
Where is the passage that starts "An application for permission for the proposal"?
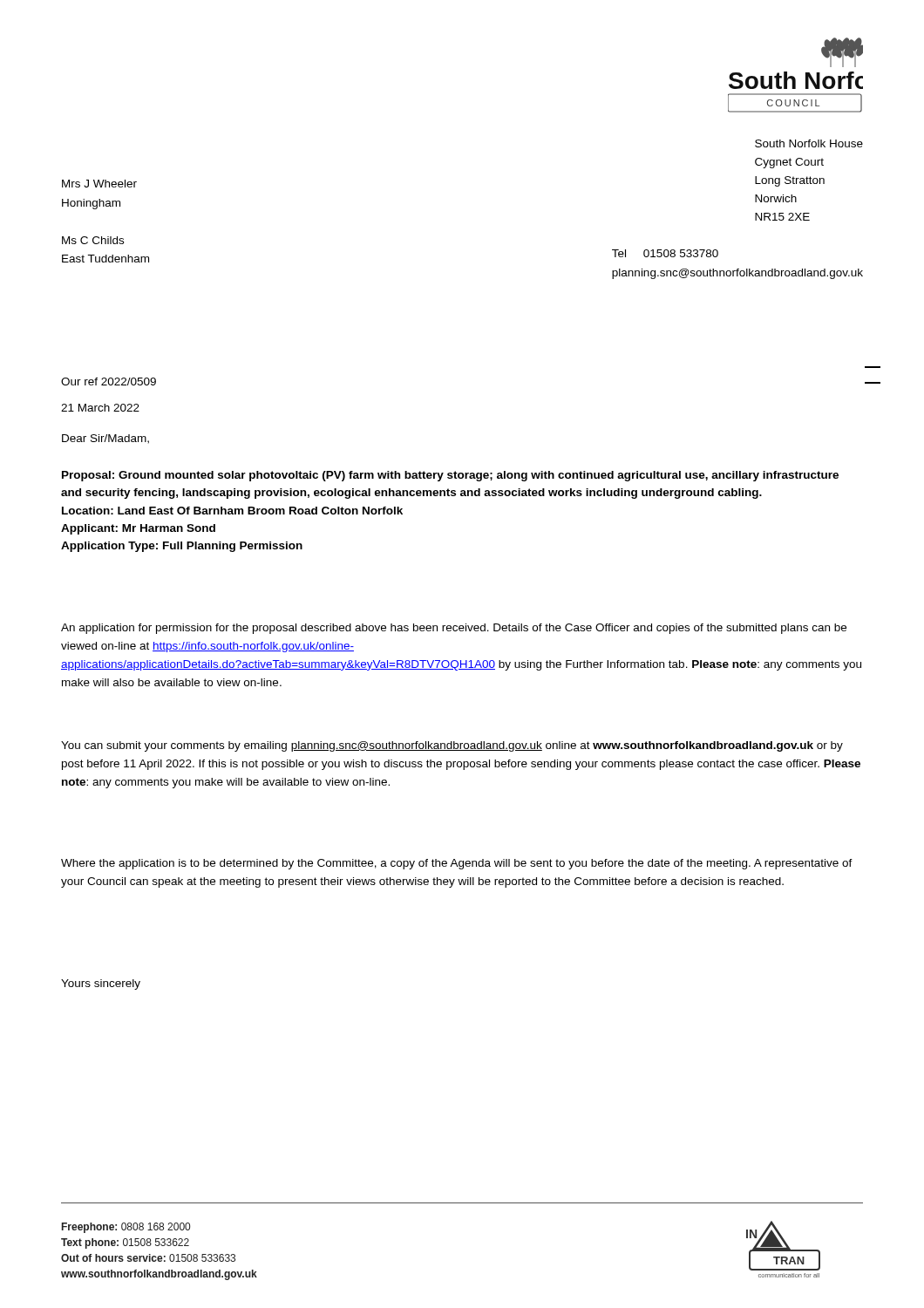coord(462,655)
